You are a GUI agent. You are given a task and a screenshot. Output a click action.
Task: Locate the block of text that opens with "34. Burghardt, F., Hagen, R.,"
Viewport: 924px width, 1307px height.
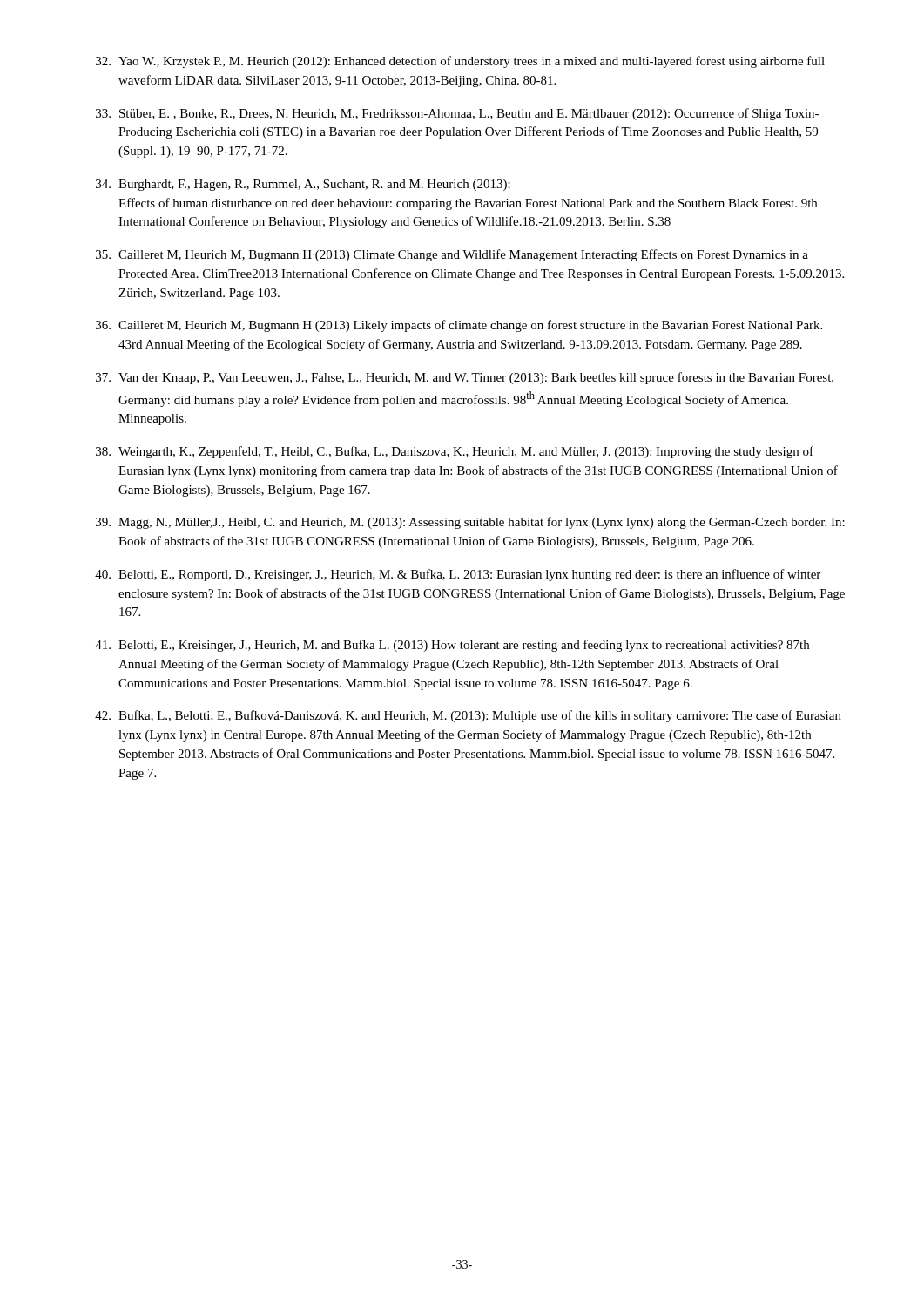tap(462, 203)
